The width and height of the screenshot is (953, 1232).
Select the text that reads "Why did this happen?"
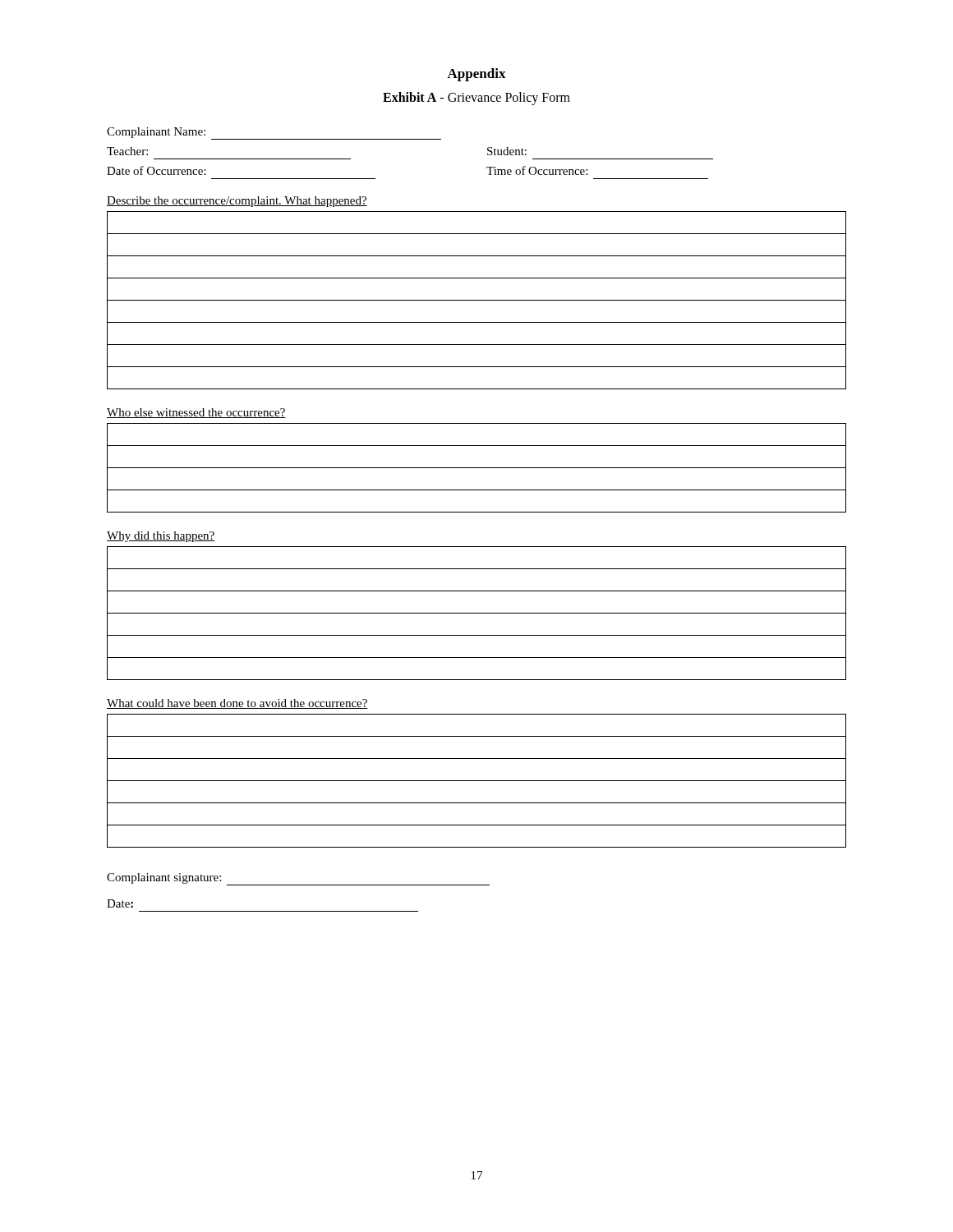[x=161, y=535]
